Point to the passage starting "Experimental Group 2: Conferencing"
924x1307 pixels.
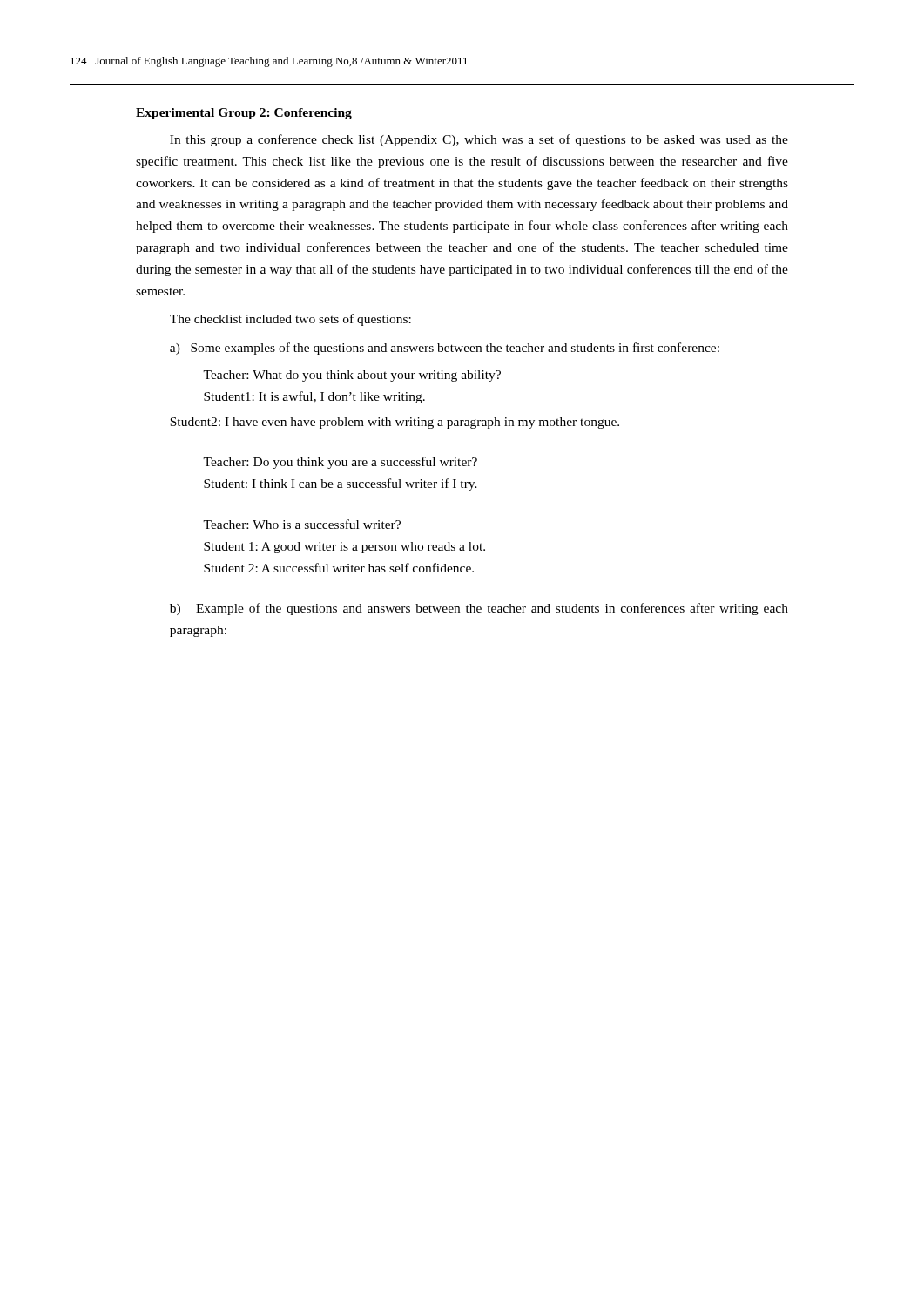tap(244, 112)
